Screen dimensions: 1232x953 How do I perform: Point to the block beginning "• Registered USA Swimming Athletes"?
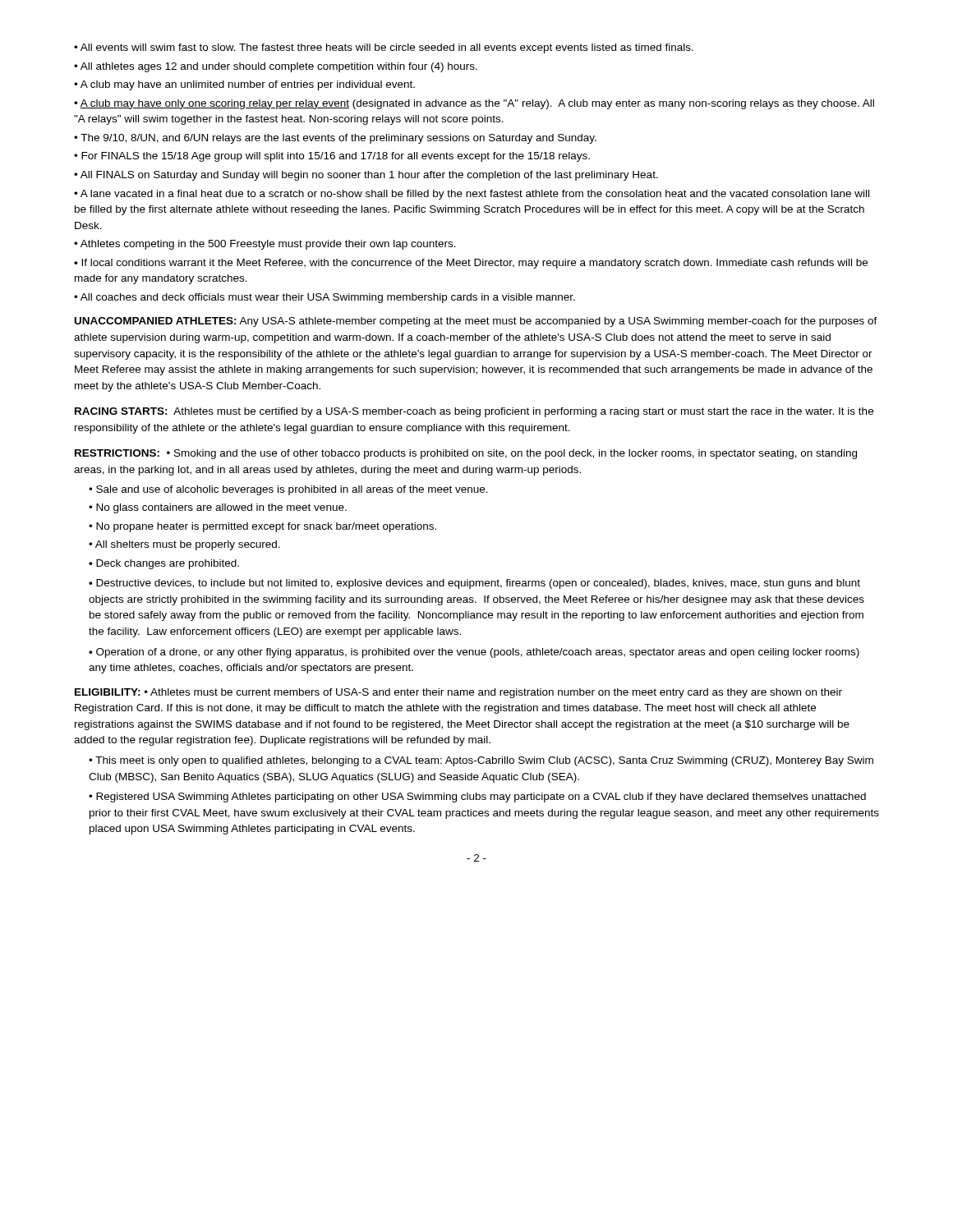(484, 812)
